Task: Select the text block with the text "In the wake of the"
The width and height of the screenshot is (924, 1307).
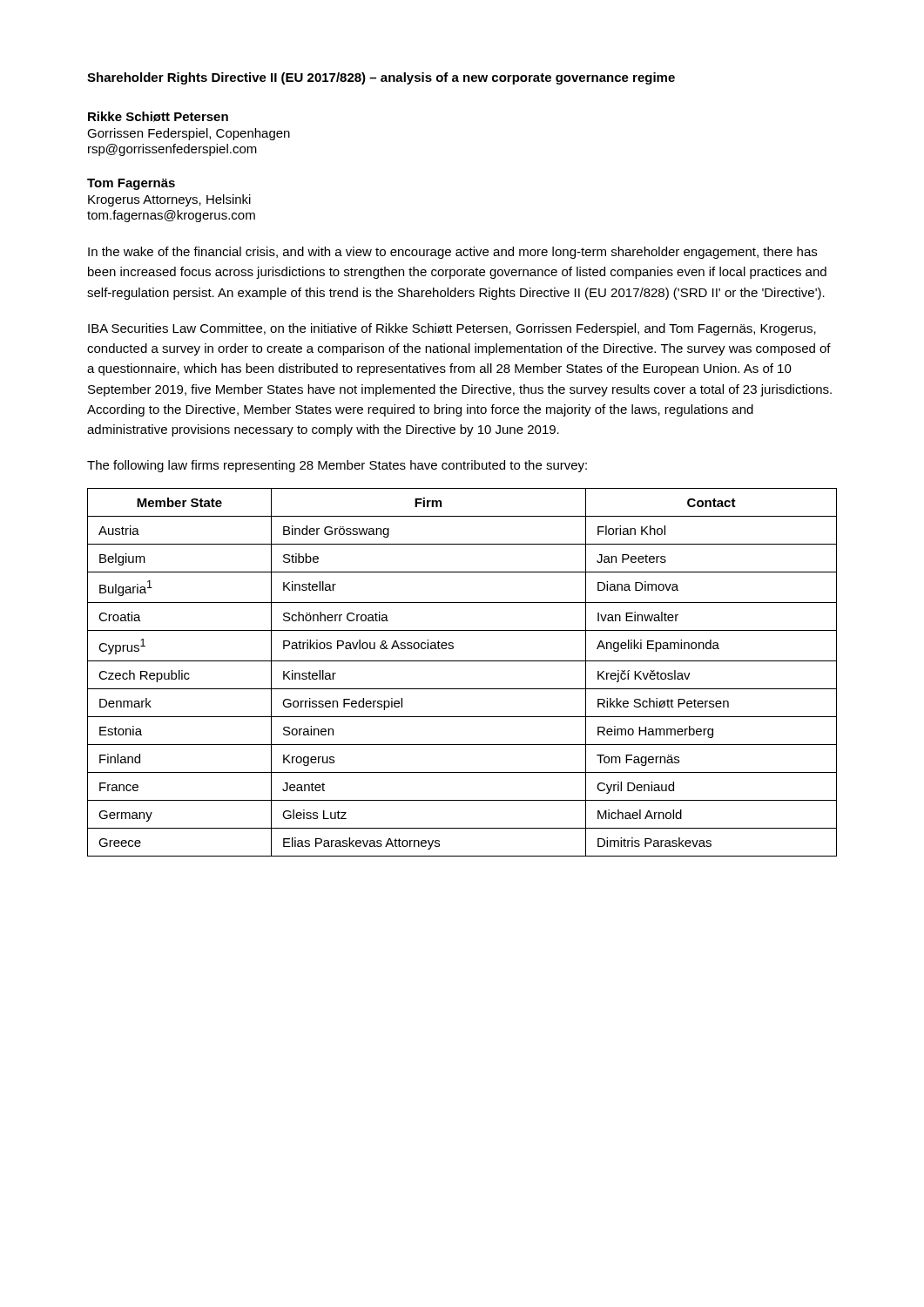Action: pyautogui.click(x=457, y=272)
